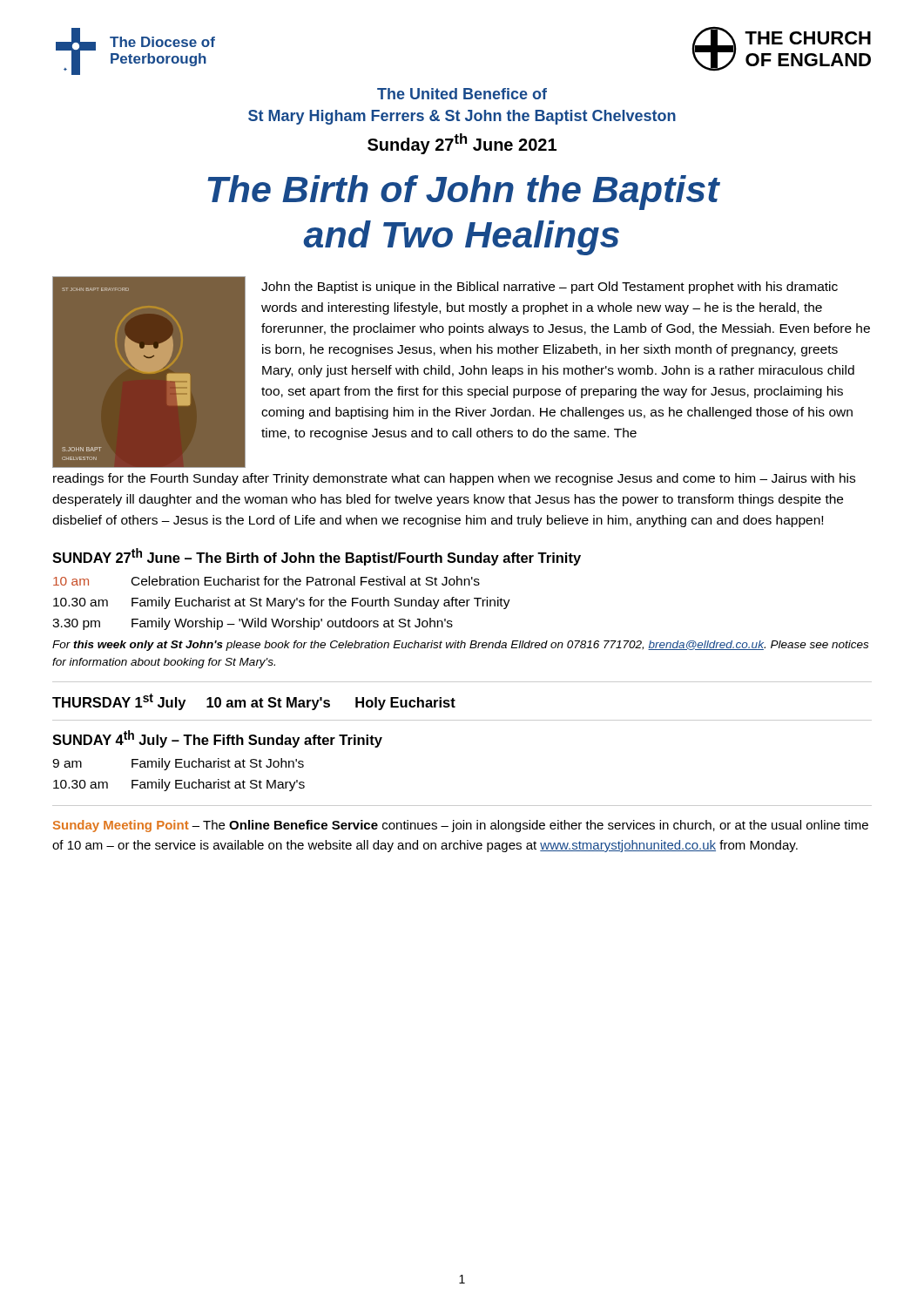Select the text block that reads "Sunday Meeting Point – The"

461,834
